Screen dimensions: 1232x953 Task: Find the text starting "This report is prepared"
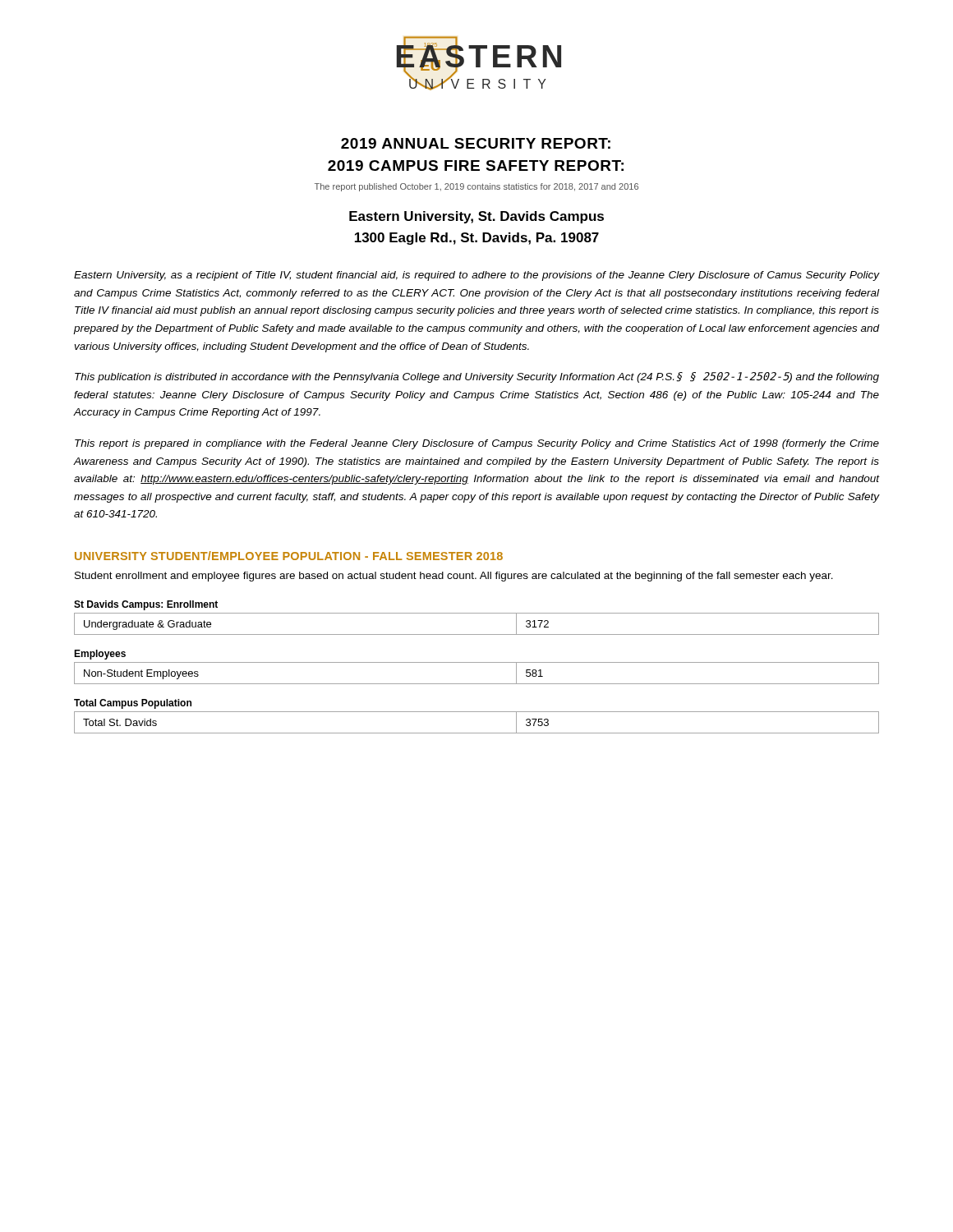coord(476,479)
